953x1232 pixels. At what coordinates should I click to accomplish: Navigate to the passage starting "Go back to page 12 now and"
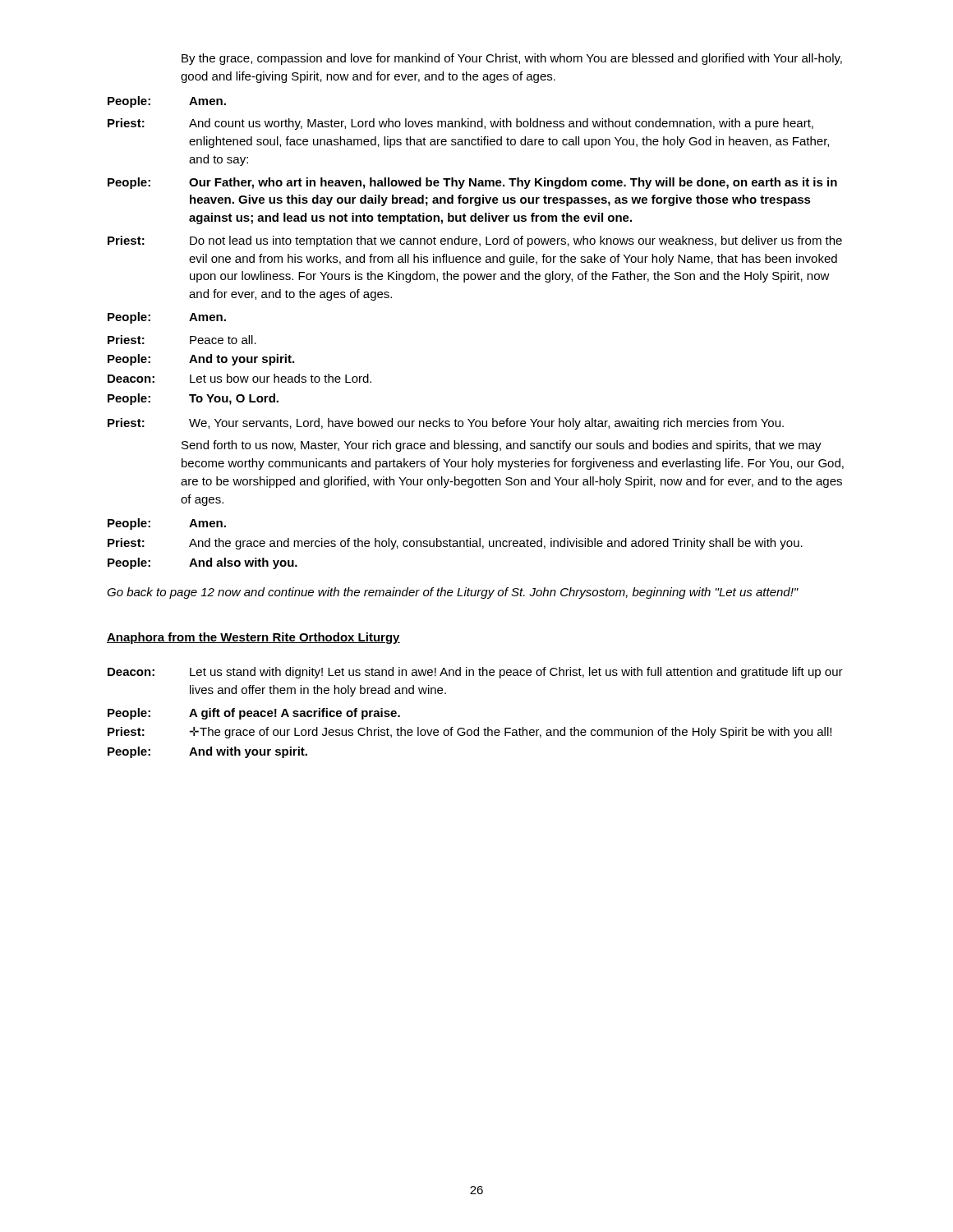tap(452, 591)
